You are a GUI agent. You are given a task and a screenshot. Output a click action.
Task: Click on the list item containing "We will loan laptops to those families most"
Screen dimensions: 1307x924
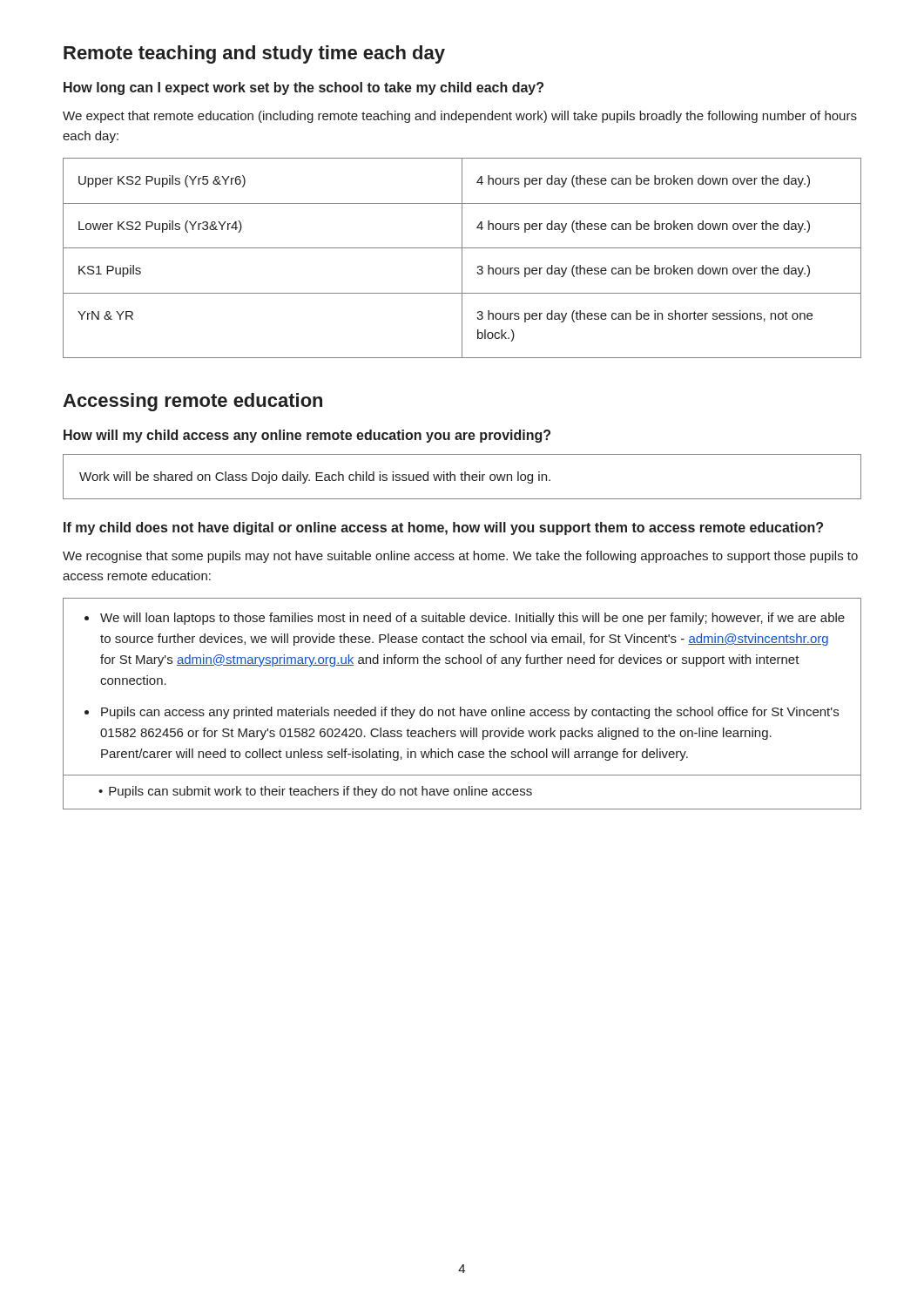click(473, 649)
